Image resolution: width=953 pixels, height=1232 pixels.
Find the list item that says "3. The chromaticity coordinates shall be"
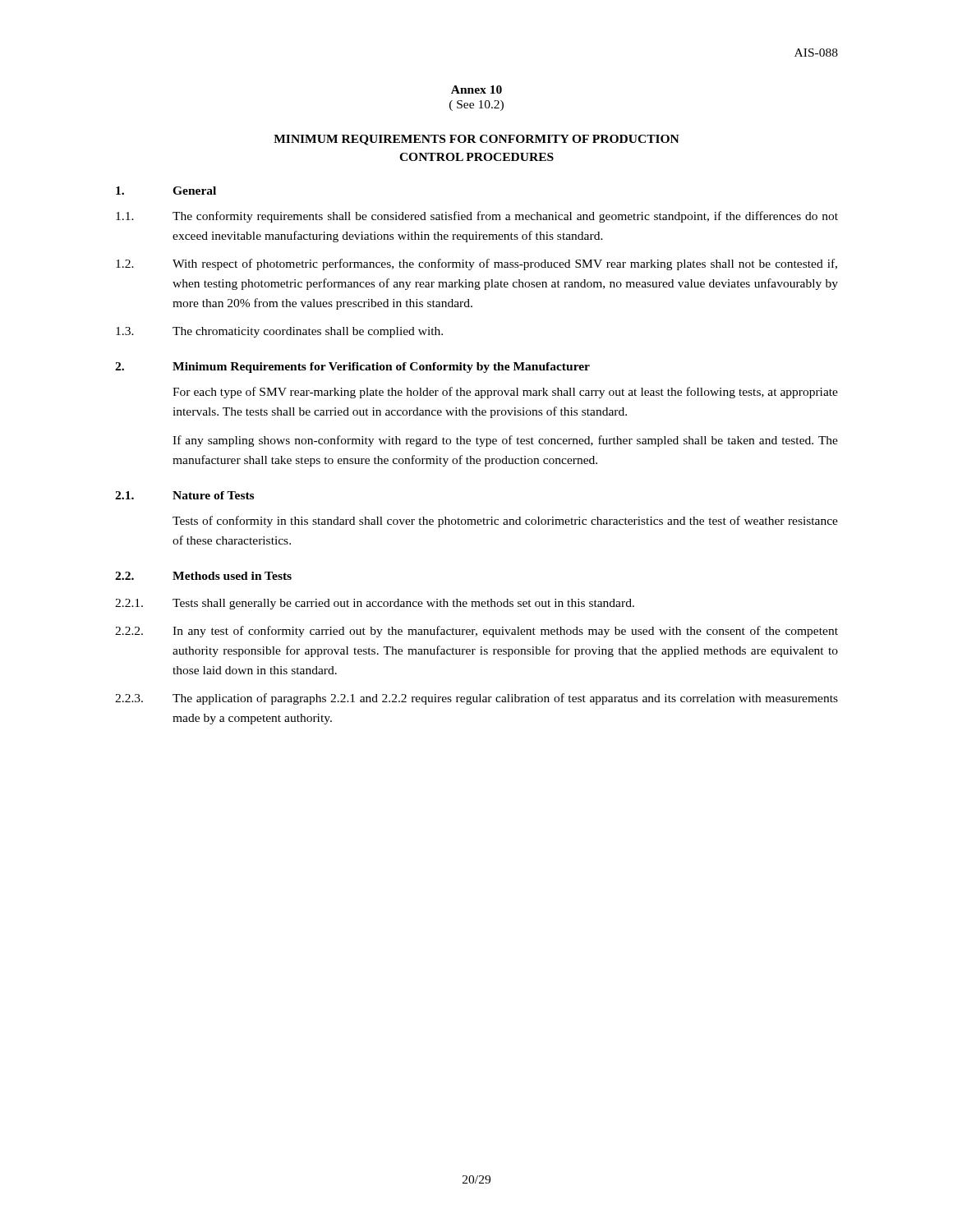click(279, 332)
